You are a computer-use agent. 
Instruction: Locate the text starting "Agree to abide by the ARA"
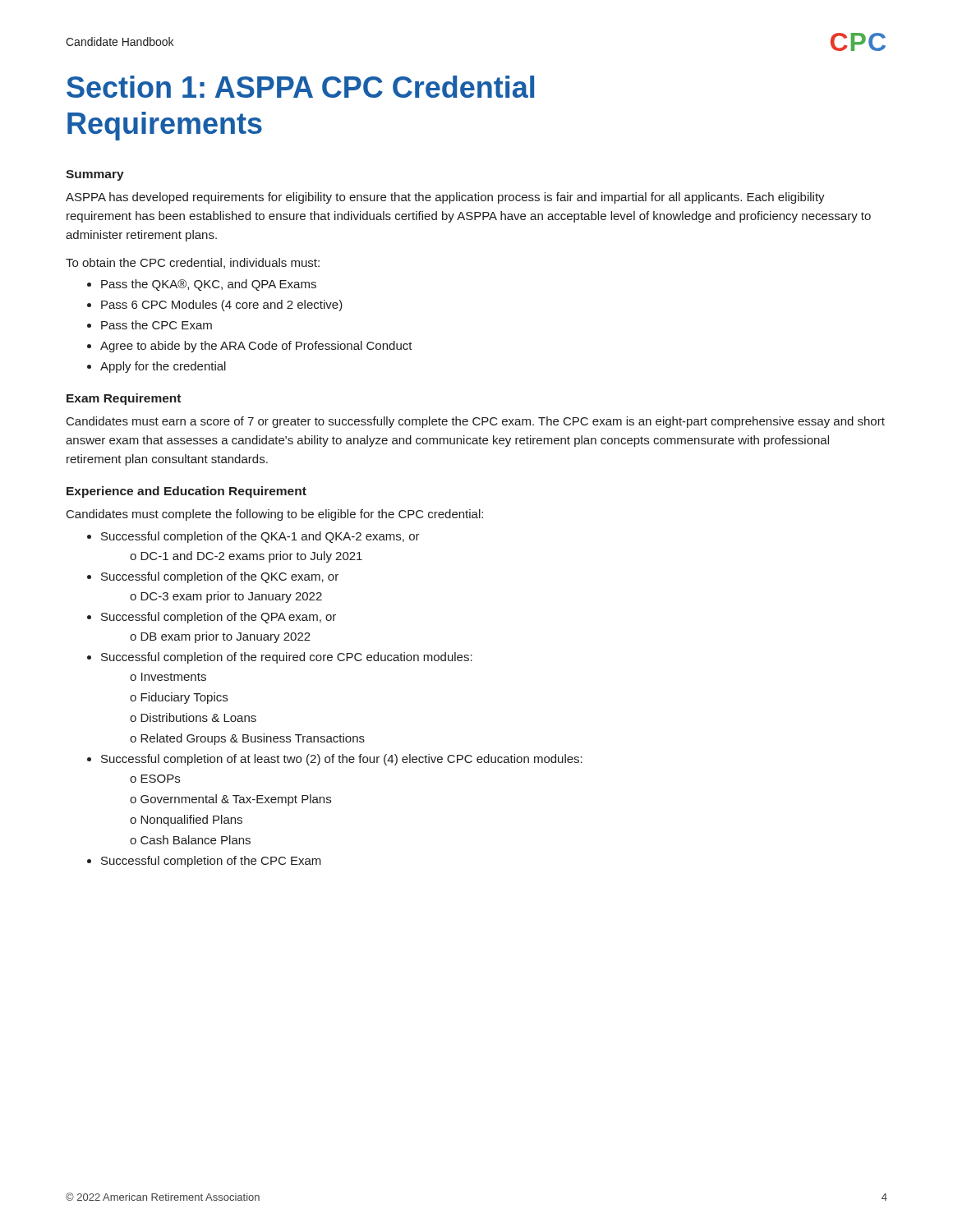256,345
